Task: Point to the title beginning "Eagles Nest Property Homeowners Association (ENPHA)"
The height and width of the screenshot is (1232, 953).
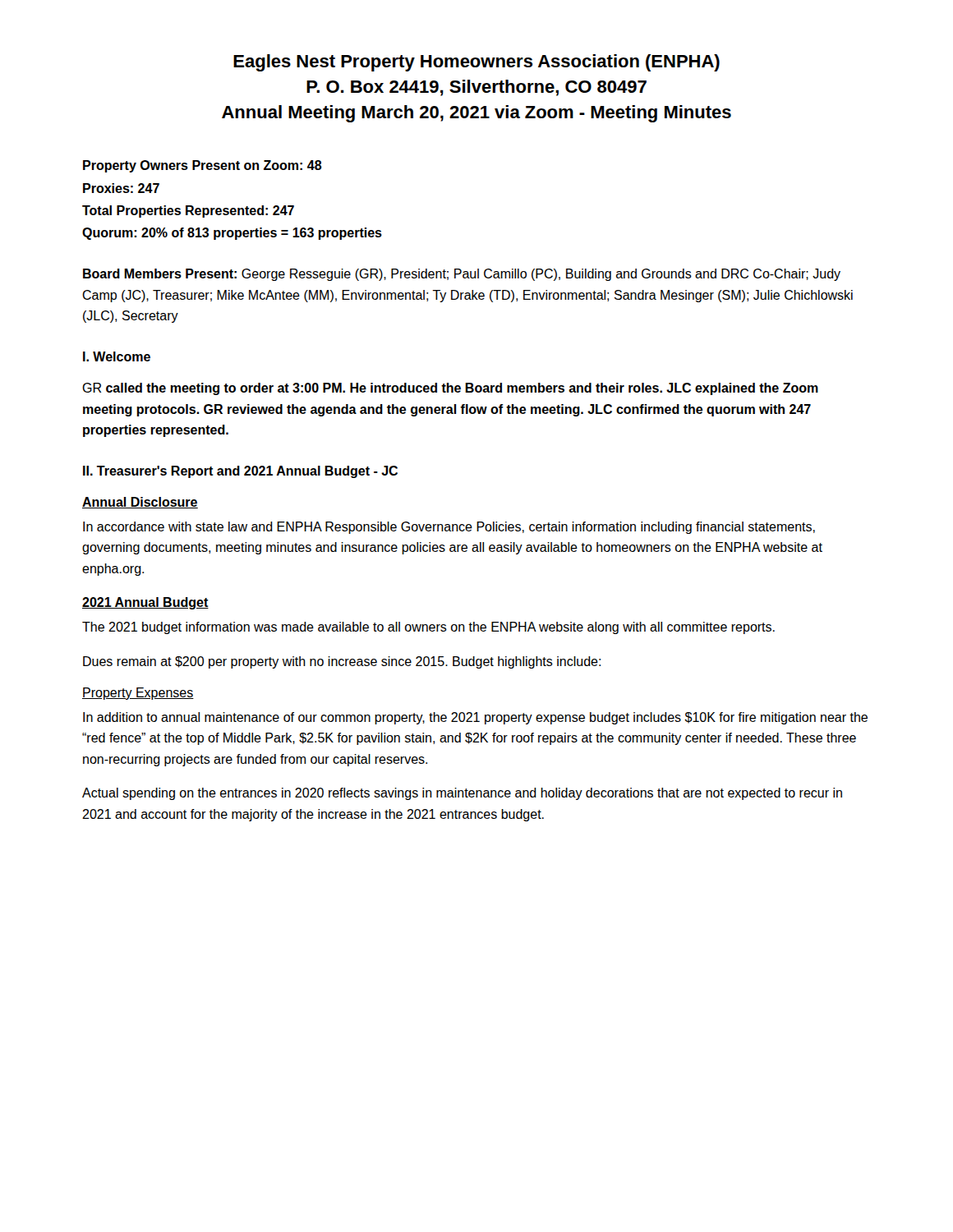Action: coord(476,86)
